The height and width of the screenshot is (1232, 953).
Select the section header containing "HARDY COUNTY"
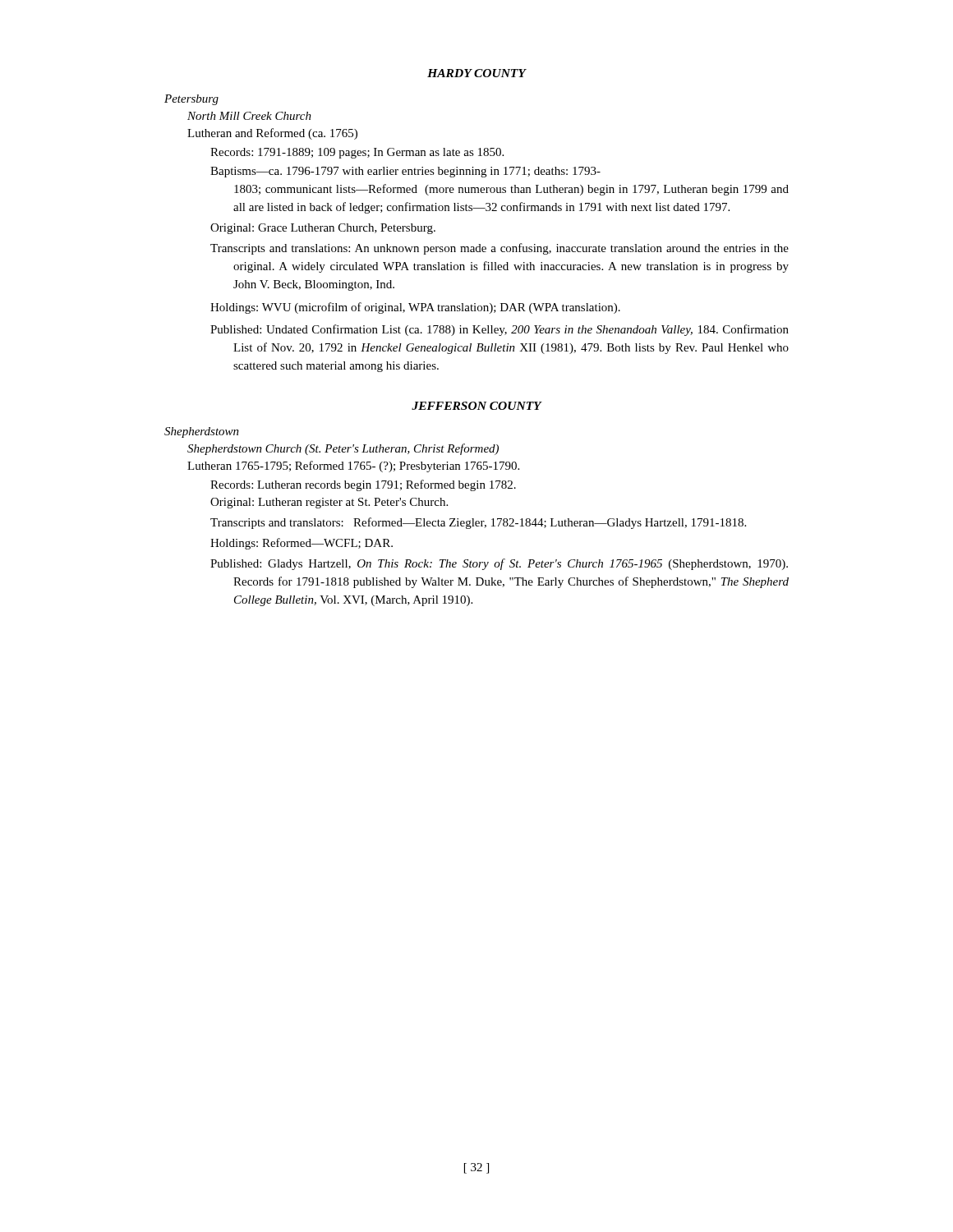[476, 73]
